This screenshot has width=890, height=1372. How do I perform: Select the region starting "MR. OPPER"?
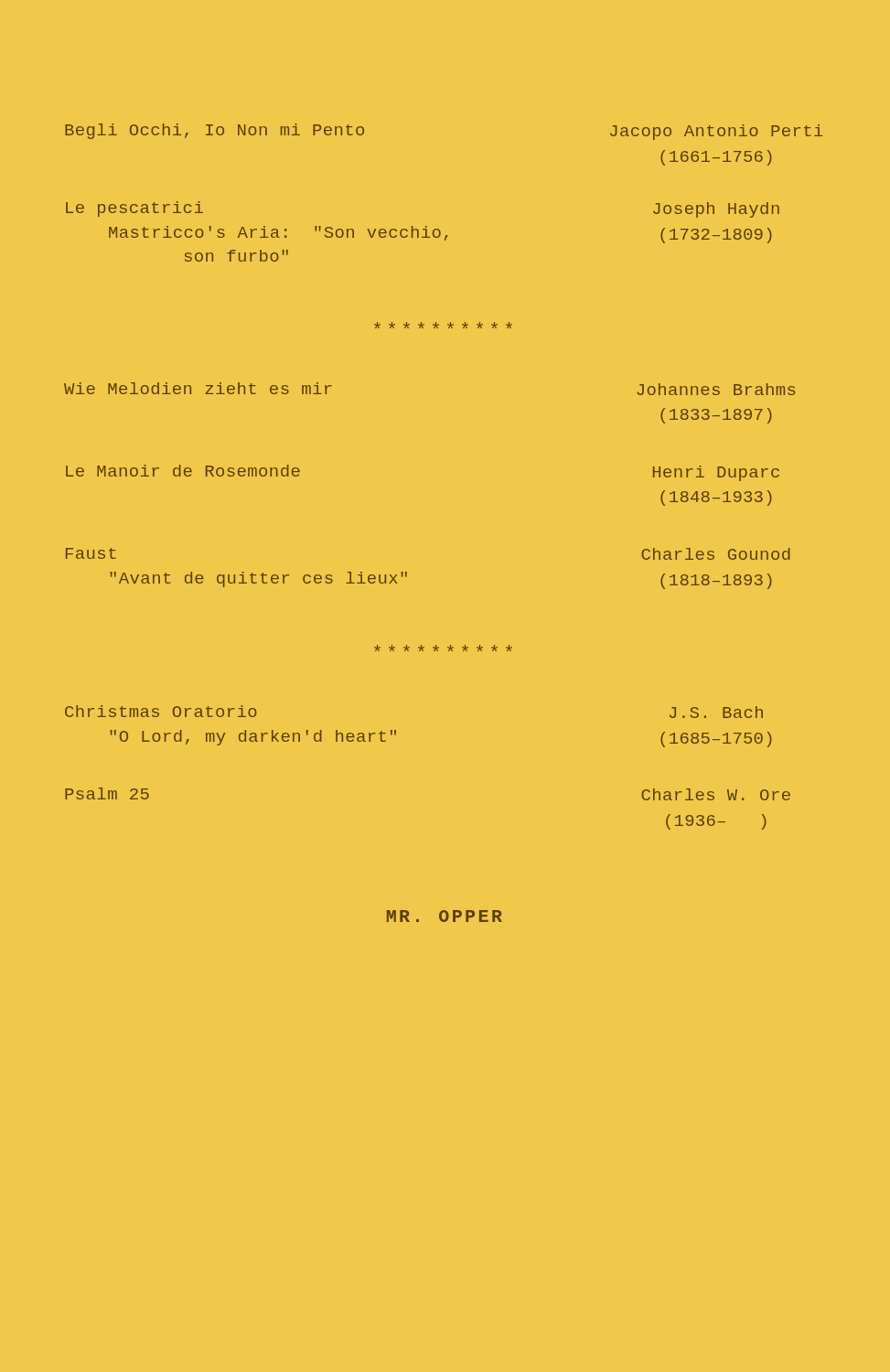click(445, 917)
